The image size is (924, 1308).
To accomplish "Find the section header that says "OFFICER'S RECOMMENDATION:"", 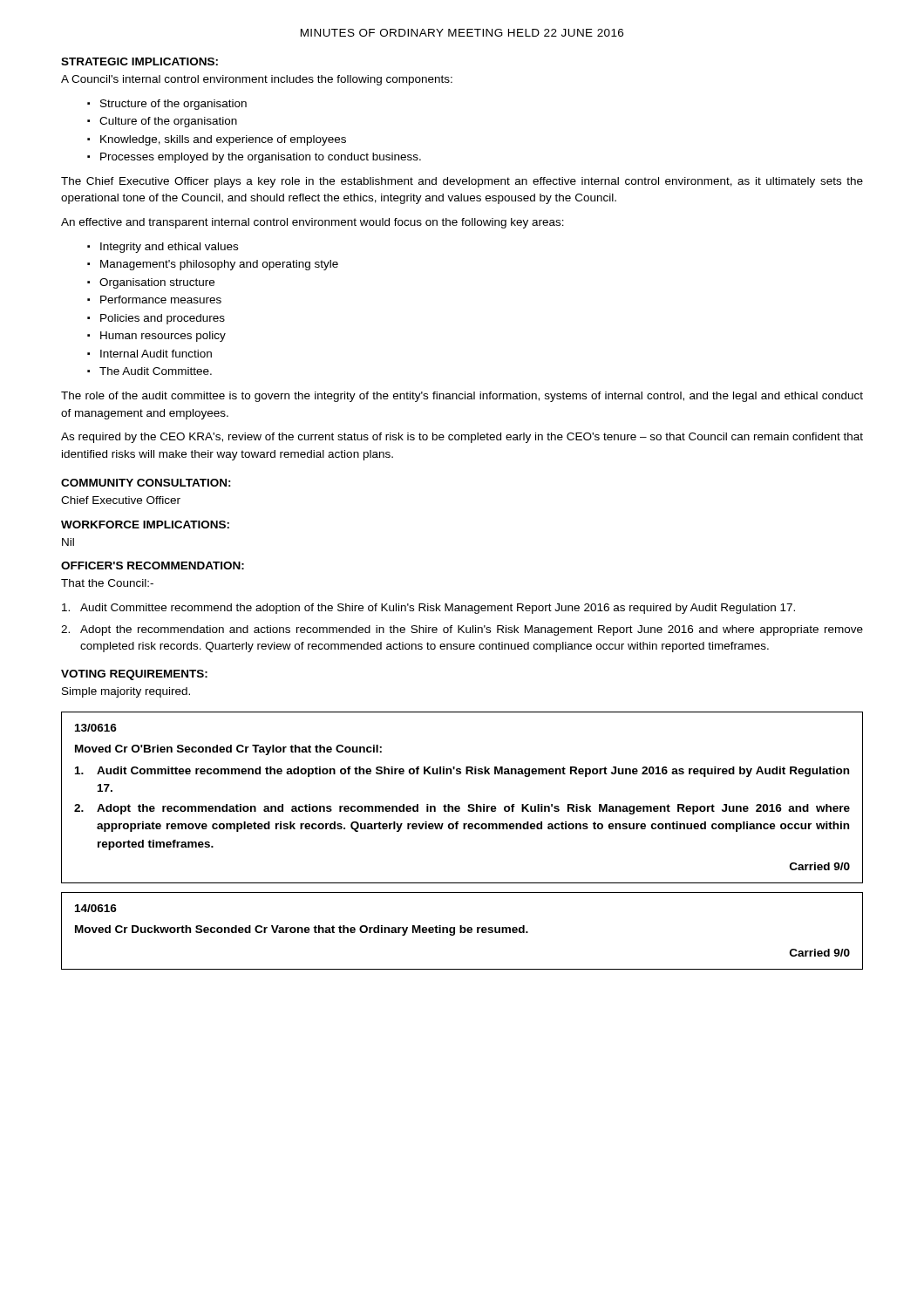I will point(153,566).
